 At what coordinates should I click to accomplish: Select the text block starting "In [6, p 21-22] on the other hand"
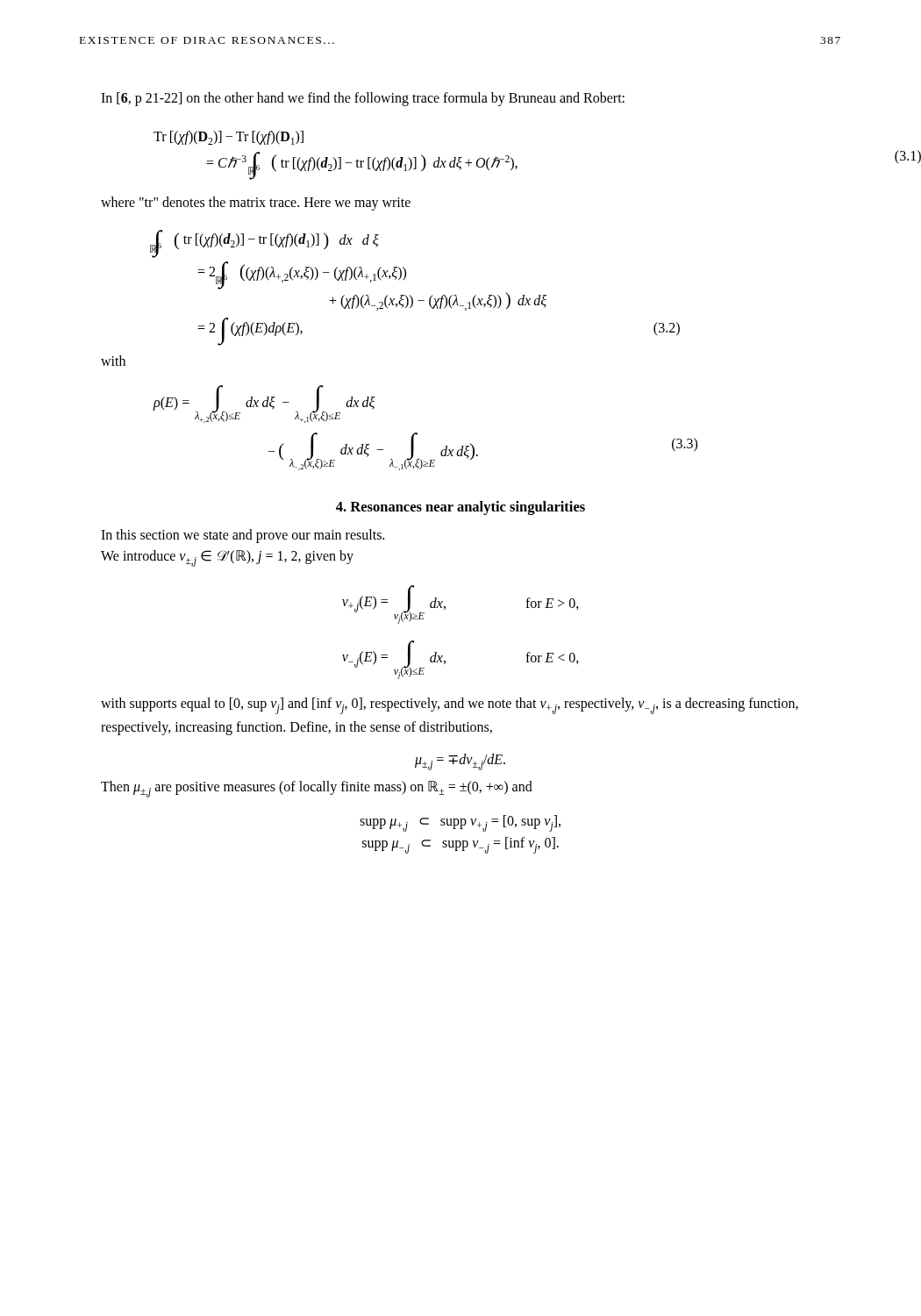point(460,99)
